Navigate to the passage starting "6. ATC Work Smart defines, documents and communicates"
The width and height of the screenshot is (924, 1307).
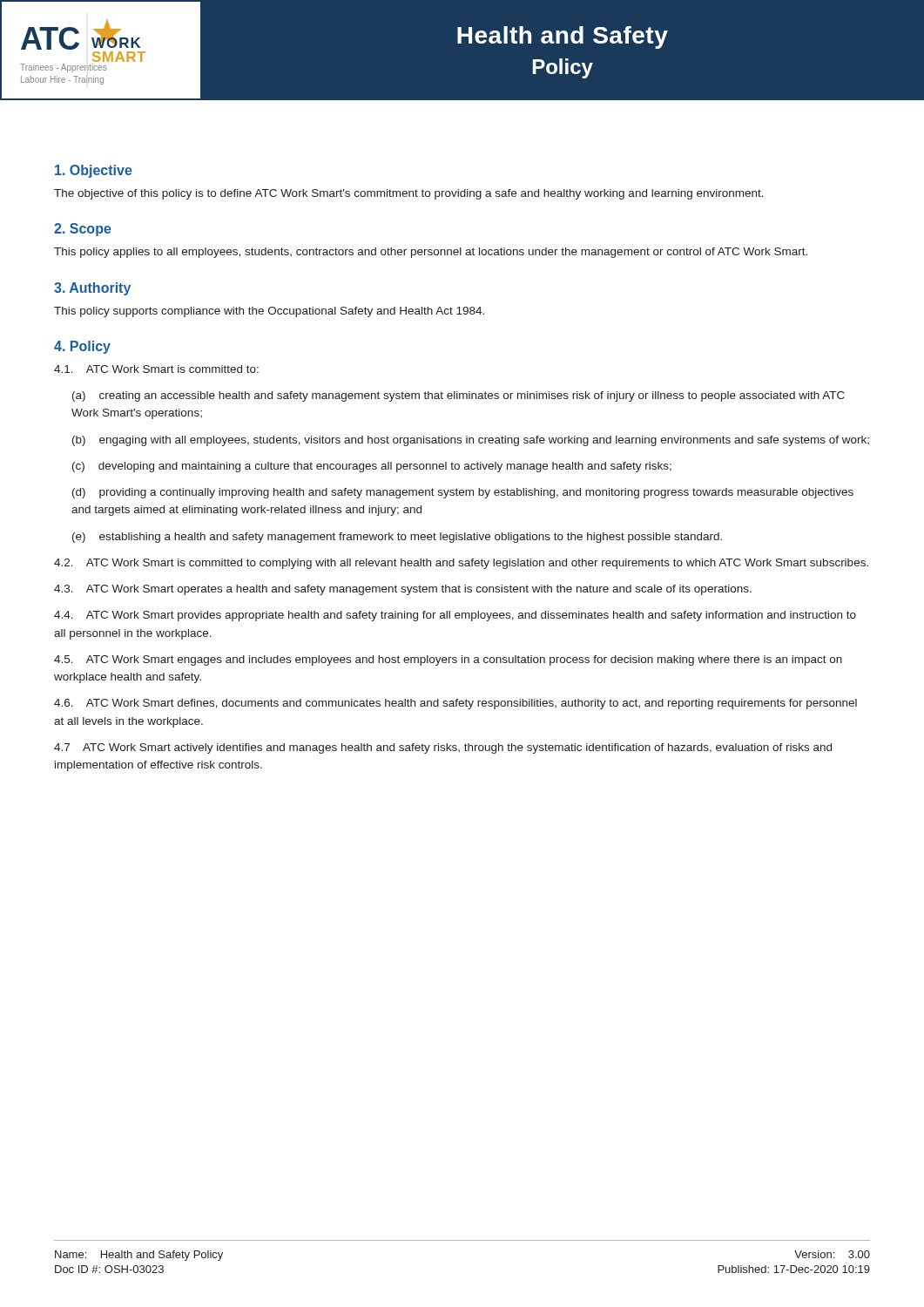tap(456, 712)
